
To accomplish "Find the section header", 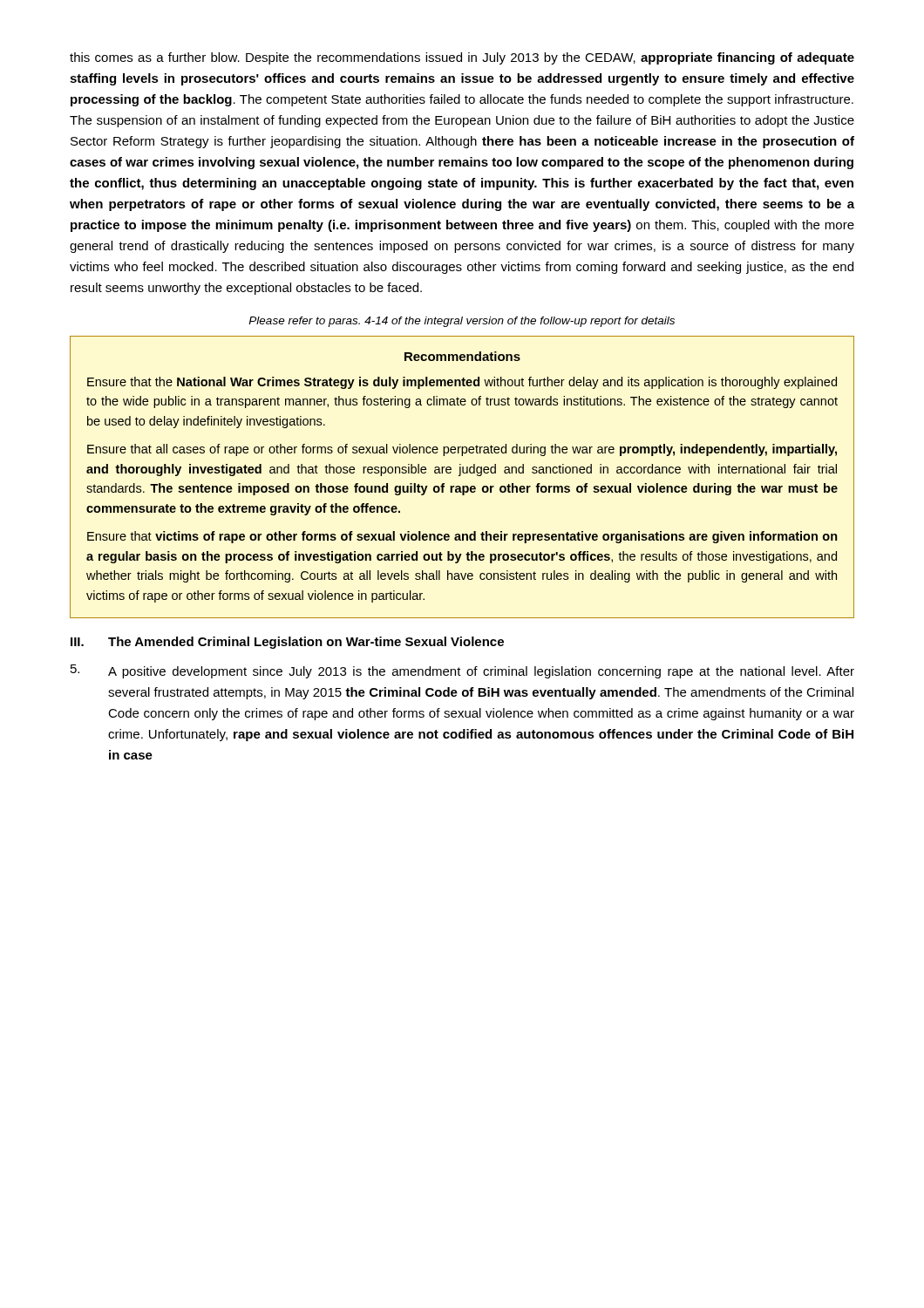I will click(287, 642).
